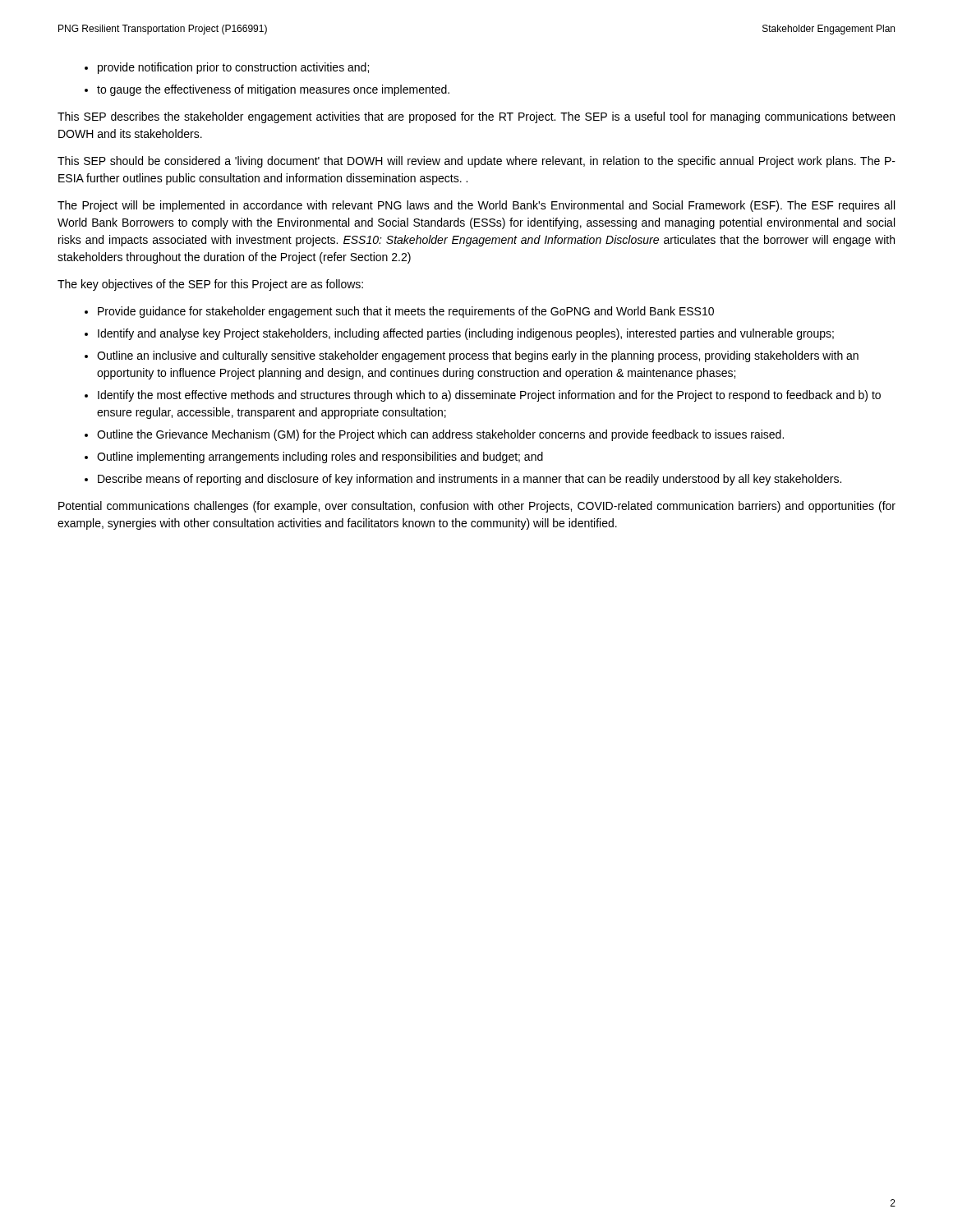Select the list item containing "Outline the Grievance Mechanism (GM) for the Project"
The image size is (953, 1232).
pyautogui.click(x=441, y=434)
